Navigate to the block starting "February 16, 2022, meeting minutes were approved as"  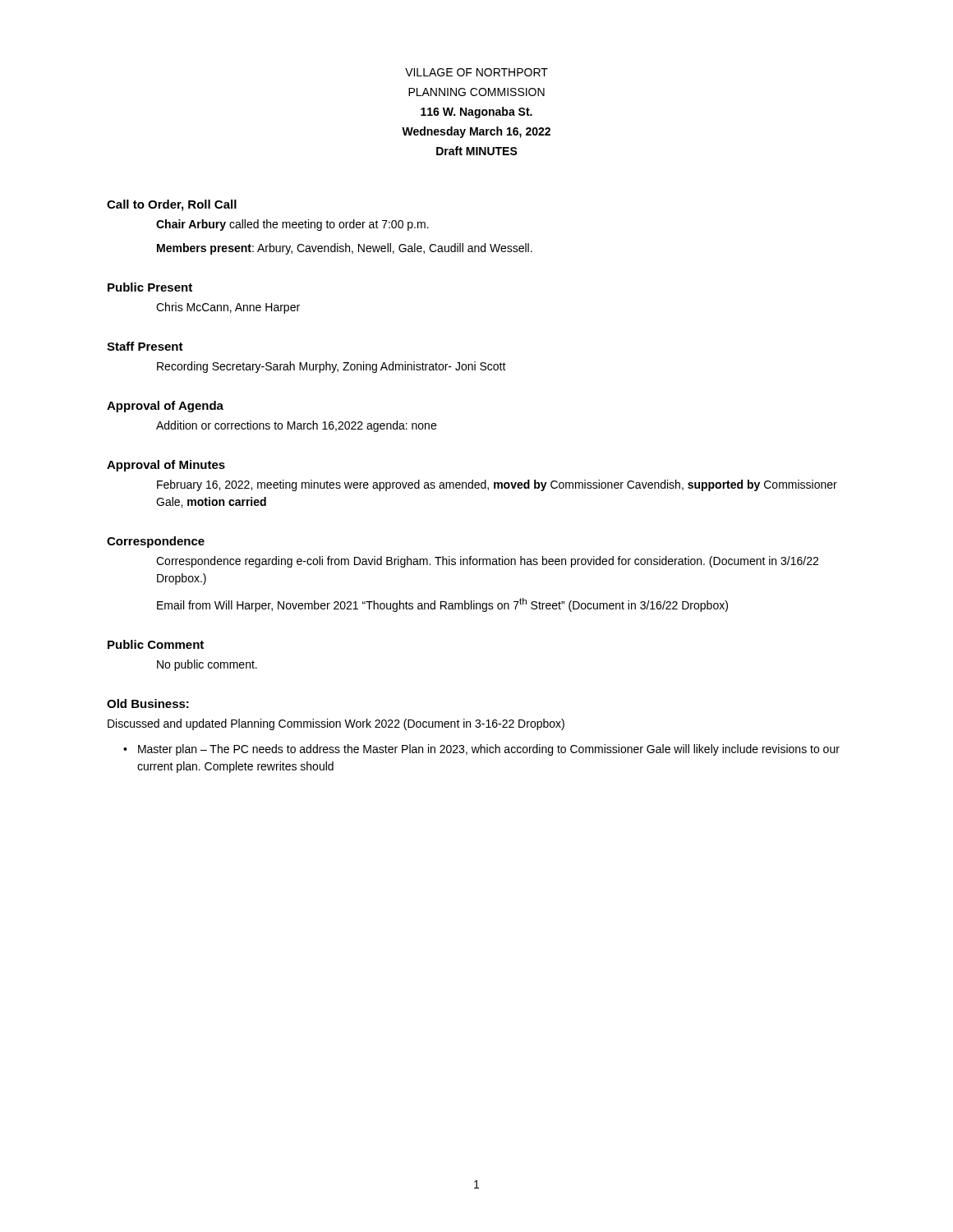(497, 493)
